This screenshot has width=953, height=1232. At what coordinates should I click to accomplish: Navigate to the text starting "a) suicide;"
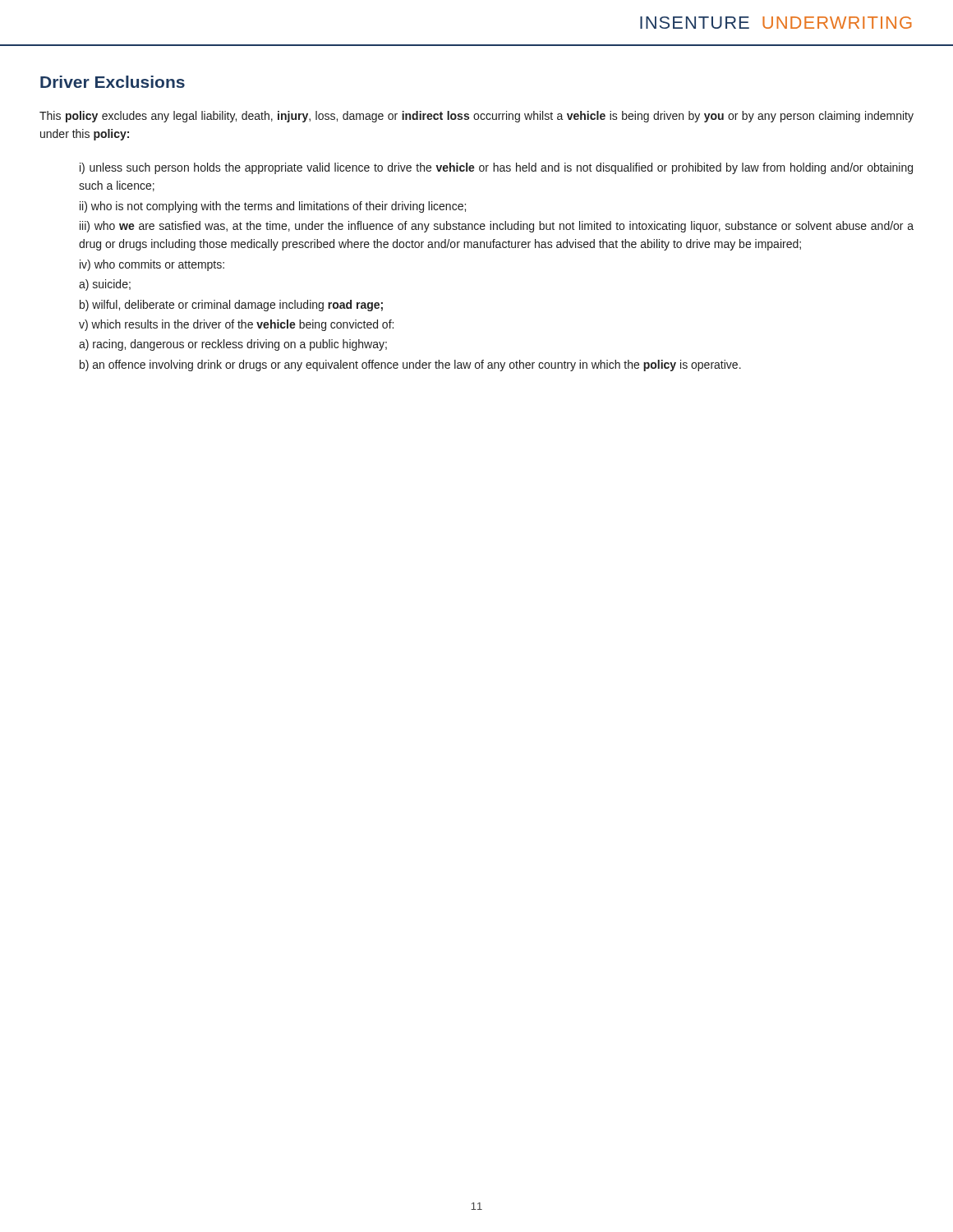105,284
